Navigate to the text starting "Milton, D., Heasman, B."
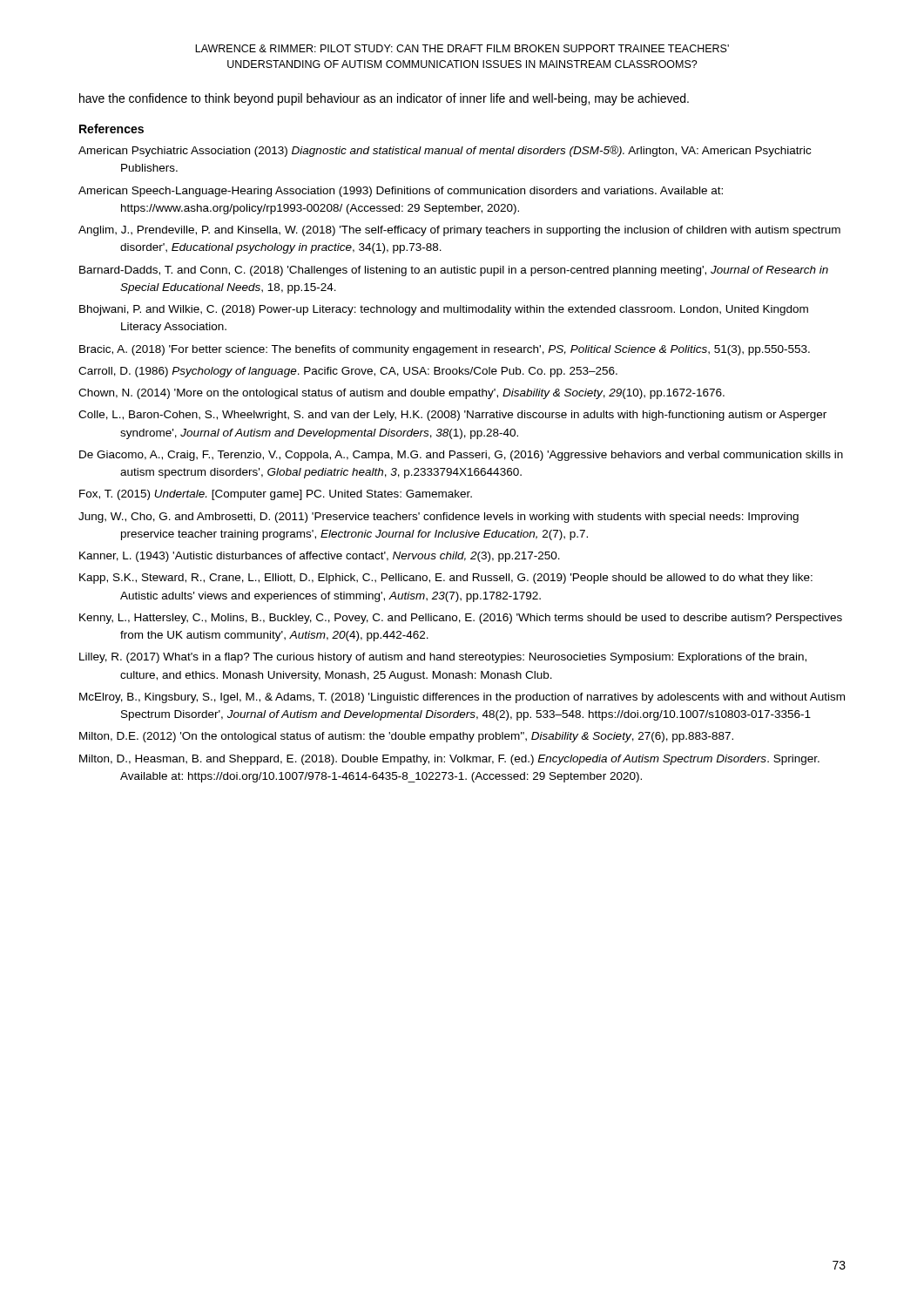 [449, 767]
